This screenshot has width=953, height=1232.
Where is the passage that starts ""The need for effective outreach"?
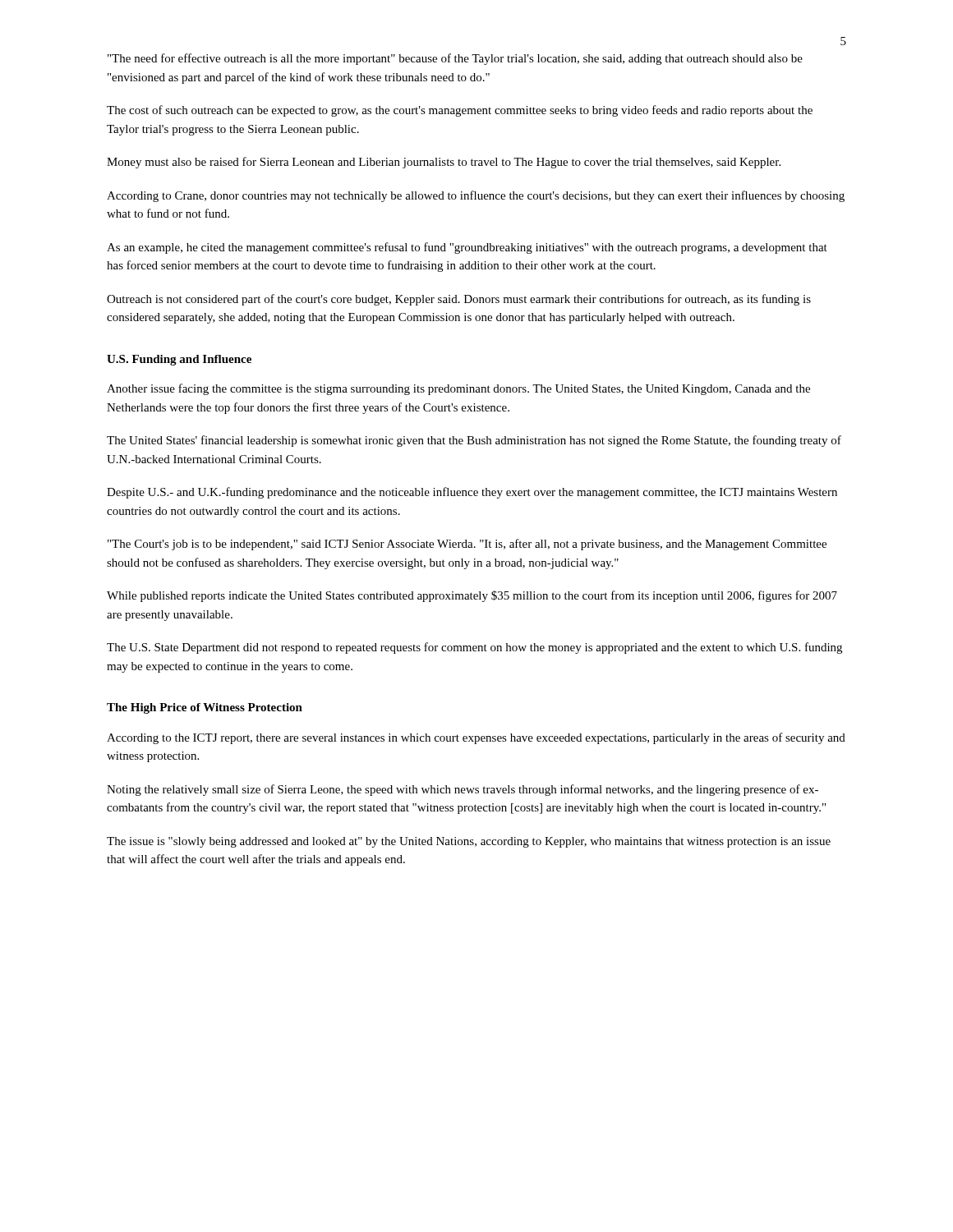pyautogui.click(x=455, y=68)
